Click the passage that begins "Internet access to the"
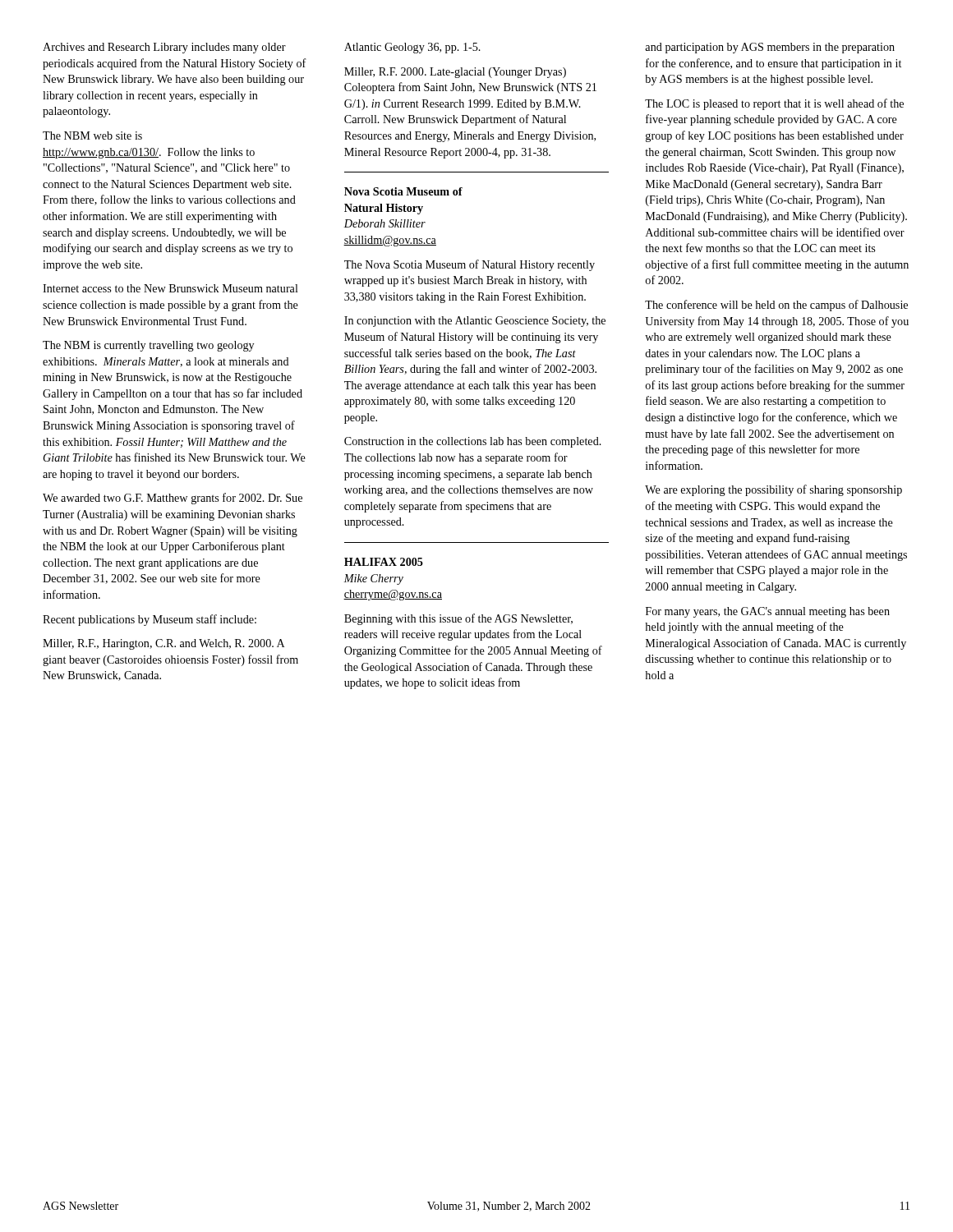Image resolution: width=953 pixels, height=1232 pixels. coord(175,305)
